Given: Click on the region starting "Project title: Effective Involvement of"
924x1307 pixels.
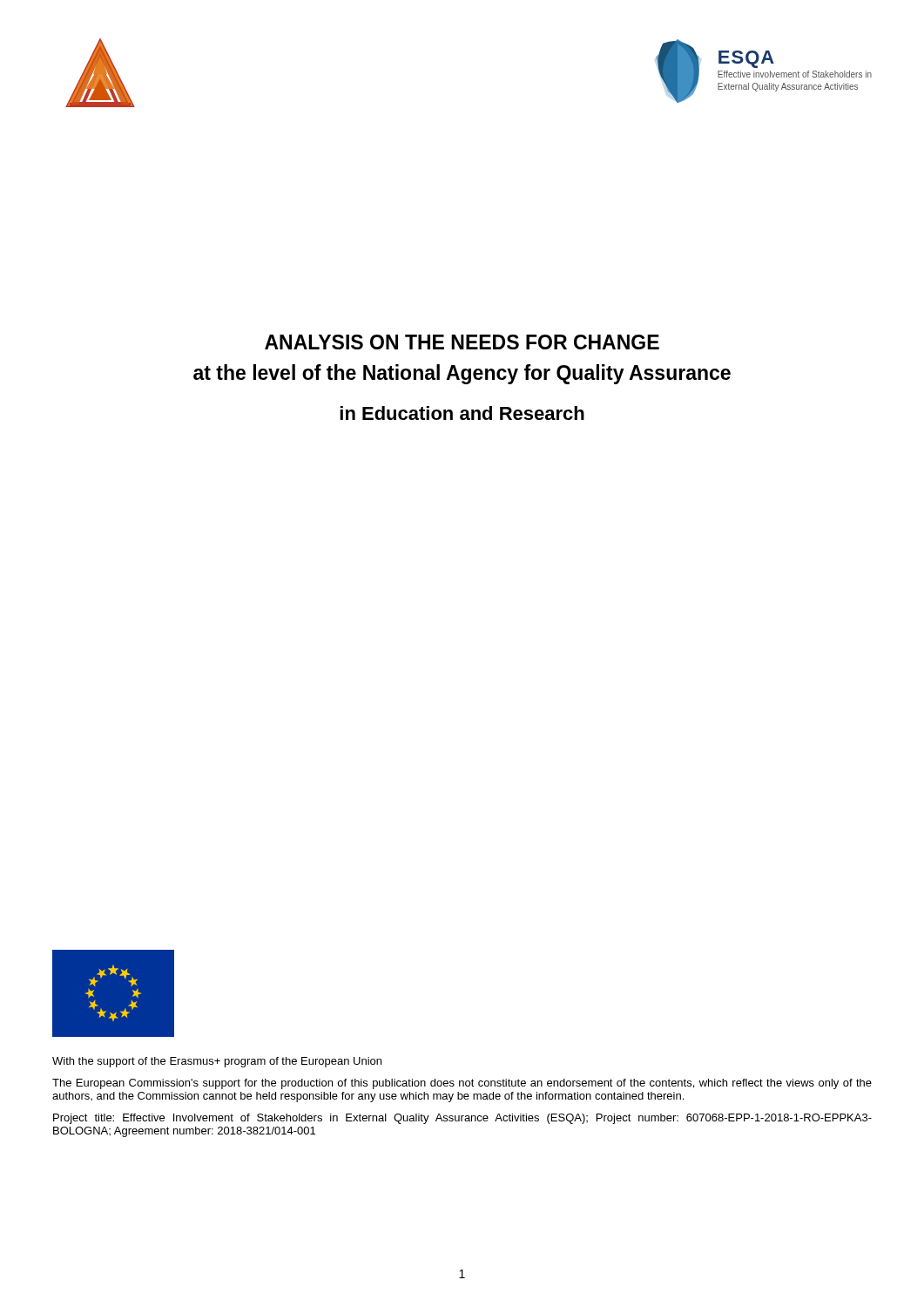Looking at the screenshot, I should click(x=462, y=1124).
